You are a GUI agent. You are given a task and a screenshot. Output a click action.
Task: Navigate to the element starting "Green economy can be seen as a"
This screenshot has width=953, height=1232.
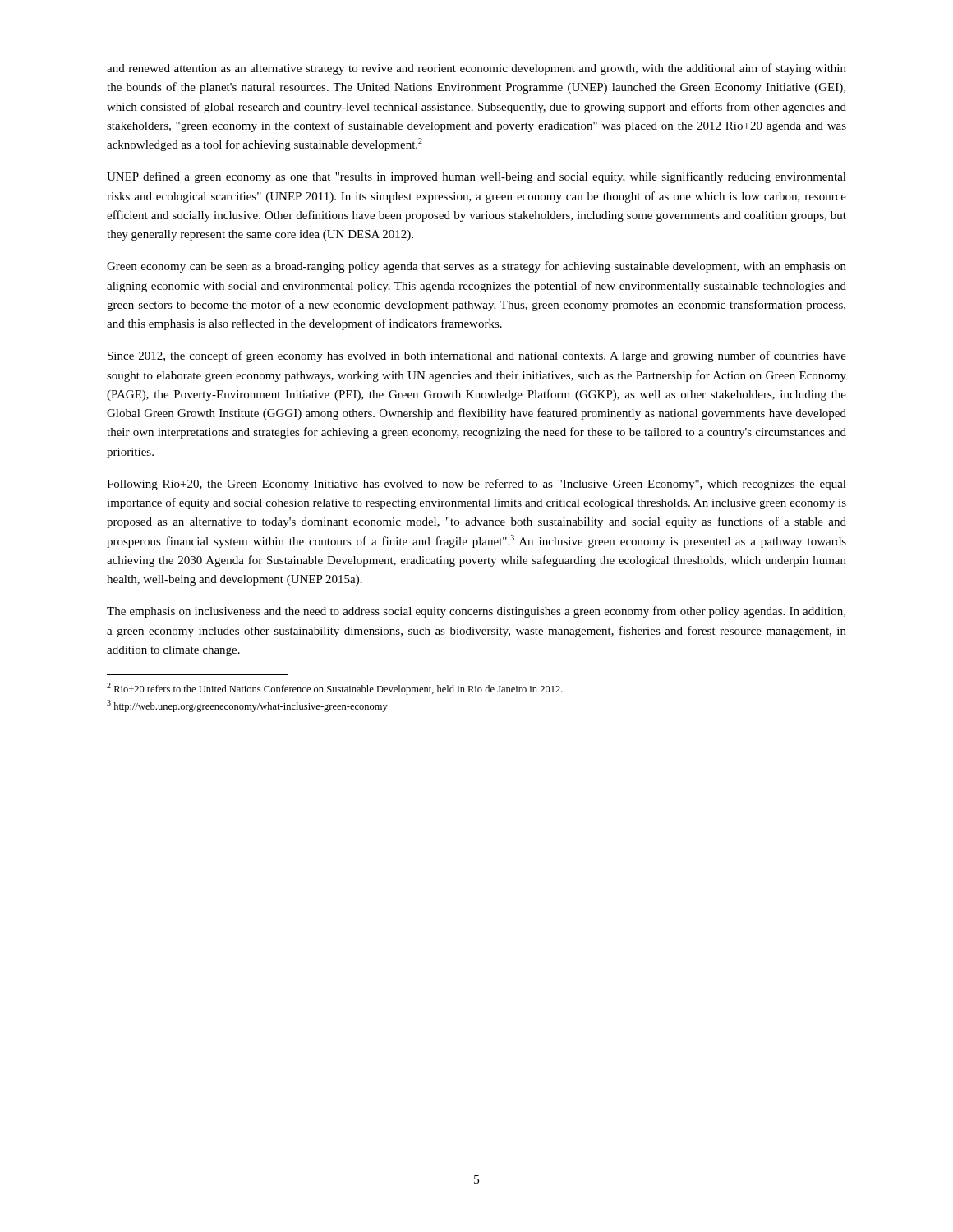(476, 295)
